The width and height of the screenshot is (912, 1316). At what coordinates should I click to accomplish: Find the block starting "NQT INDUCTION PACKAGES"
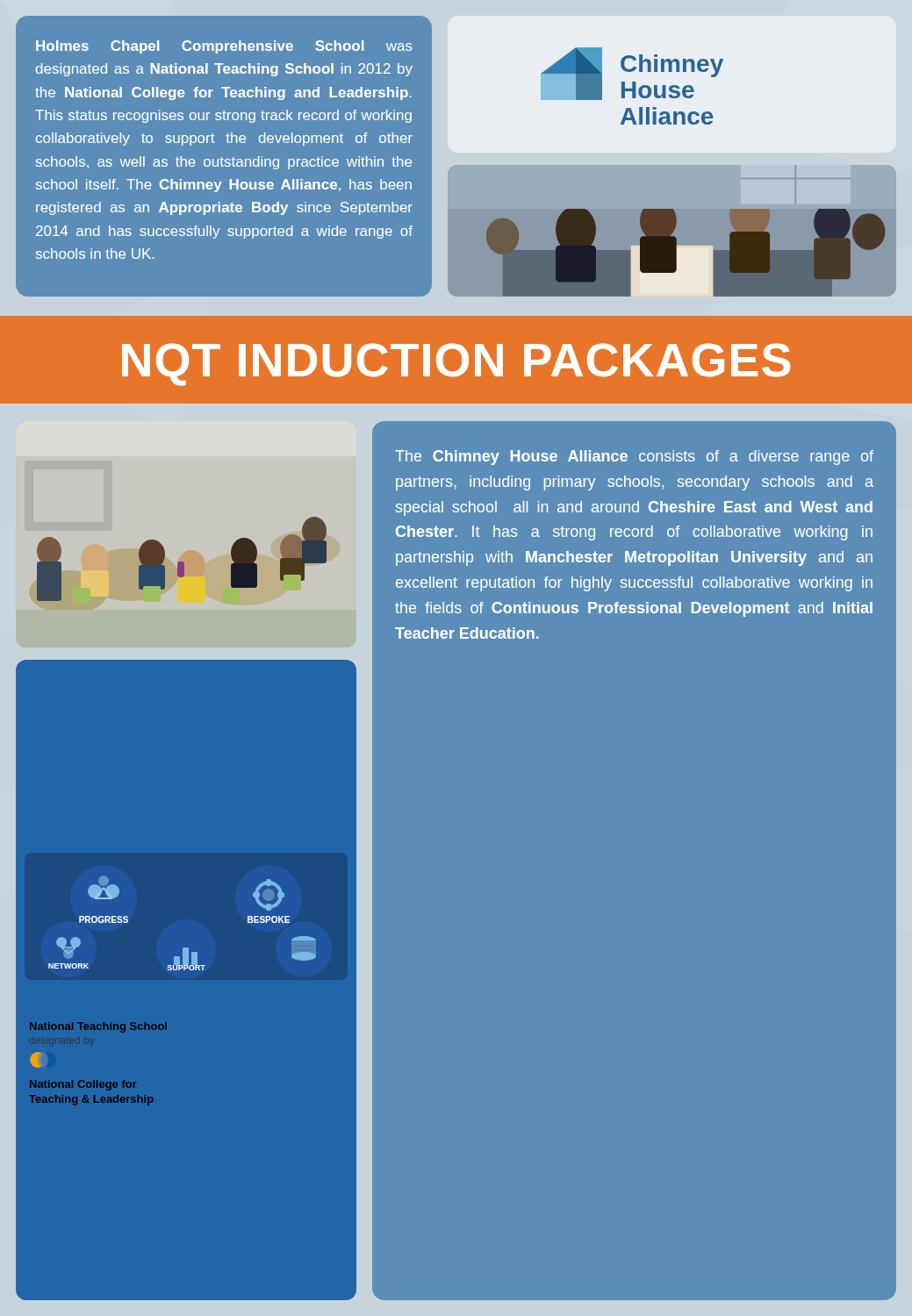(456, 360)
